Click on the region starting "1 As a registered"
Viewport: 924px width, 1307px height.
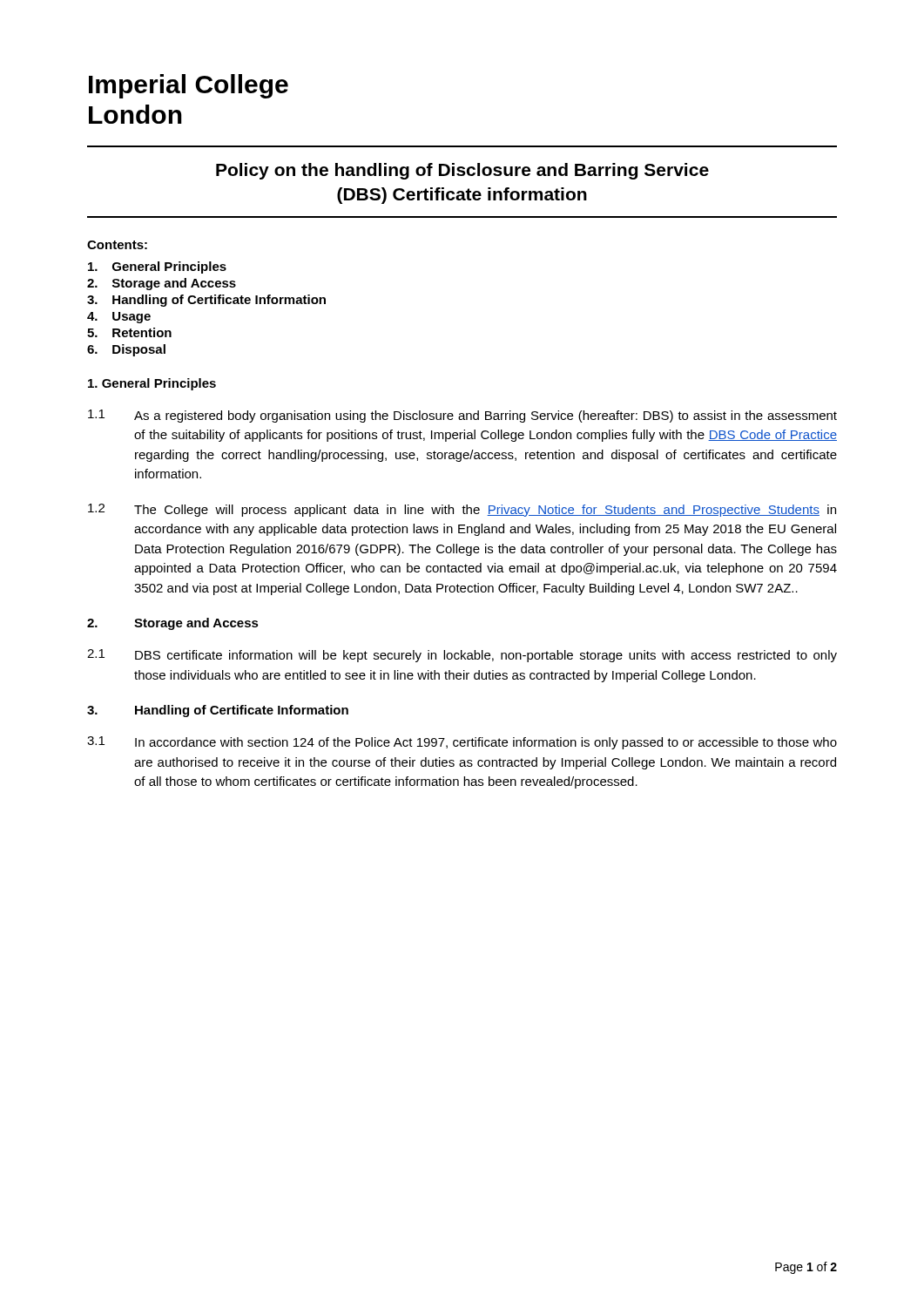[462, 445]
